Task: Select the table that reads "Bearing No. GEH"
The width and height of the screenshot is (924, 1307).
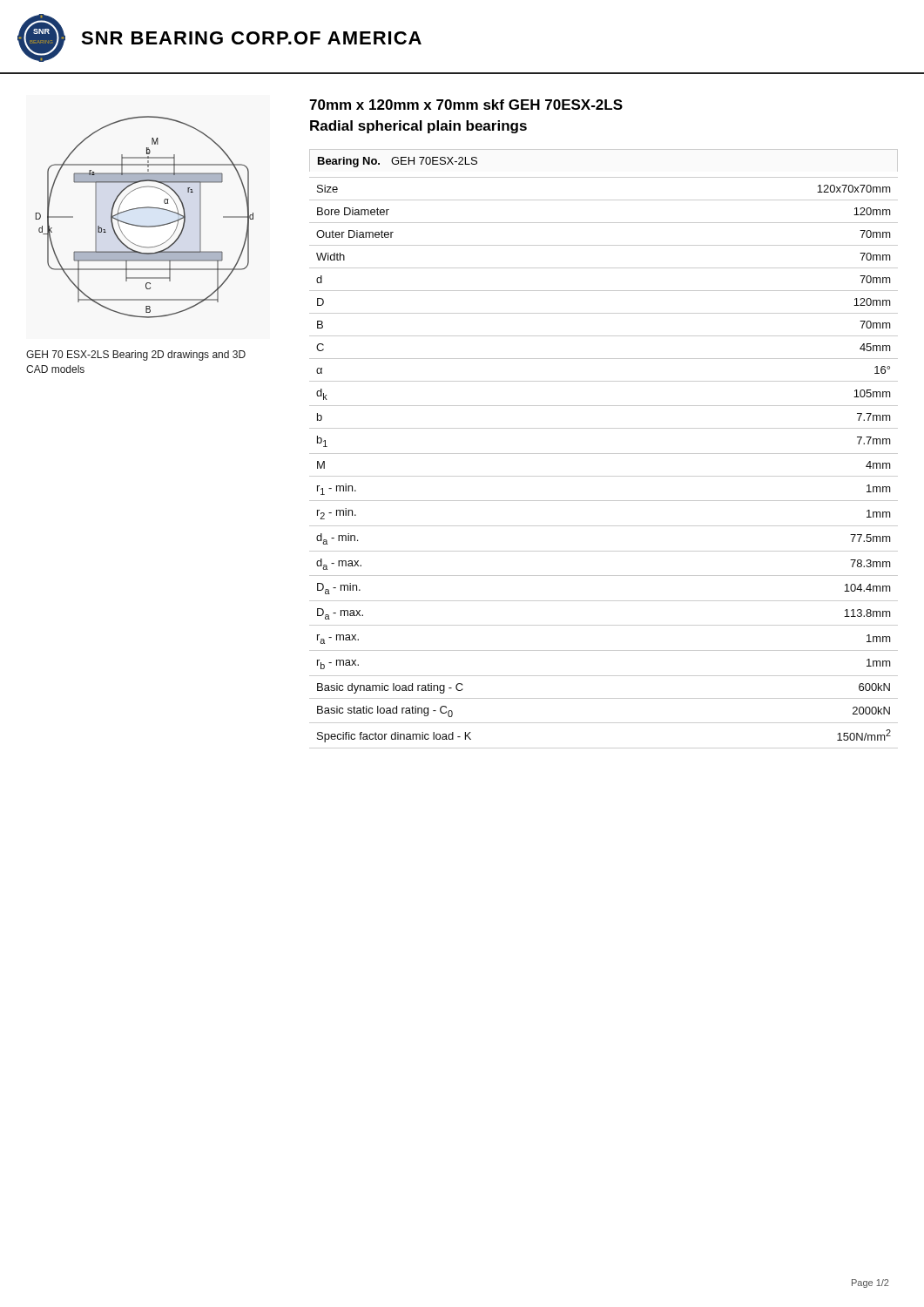Action: pos(604,160)
